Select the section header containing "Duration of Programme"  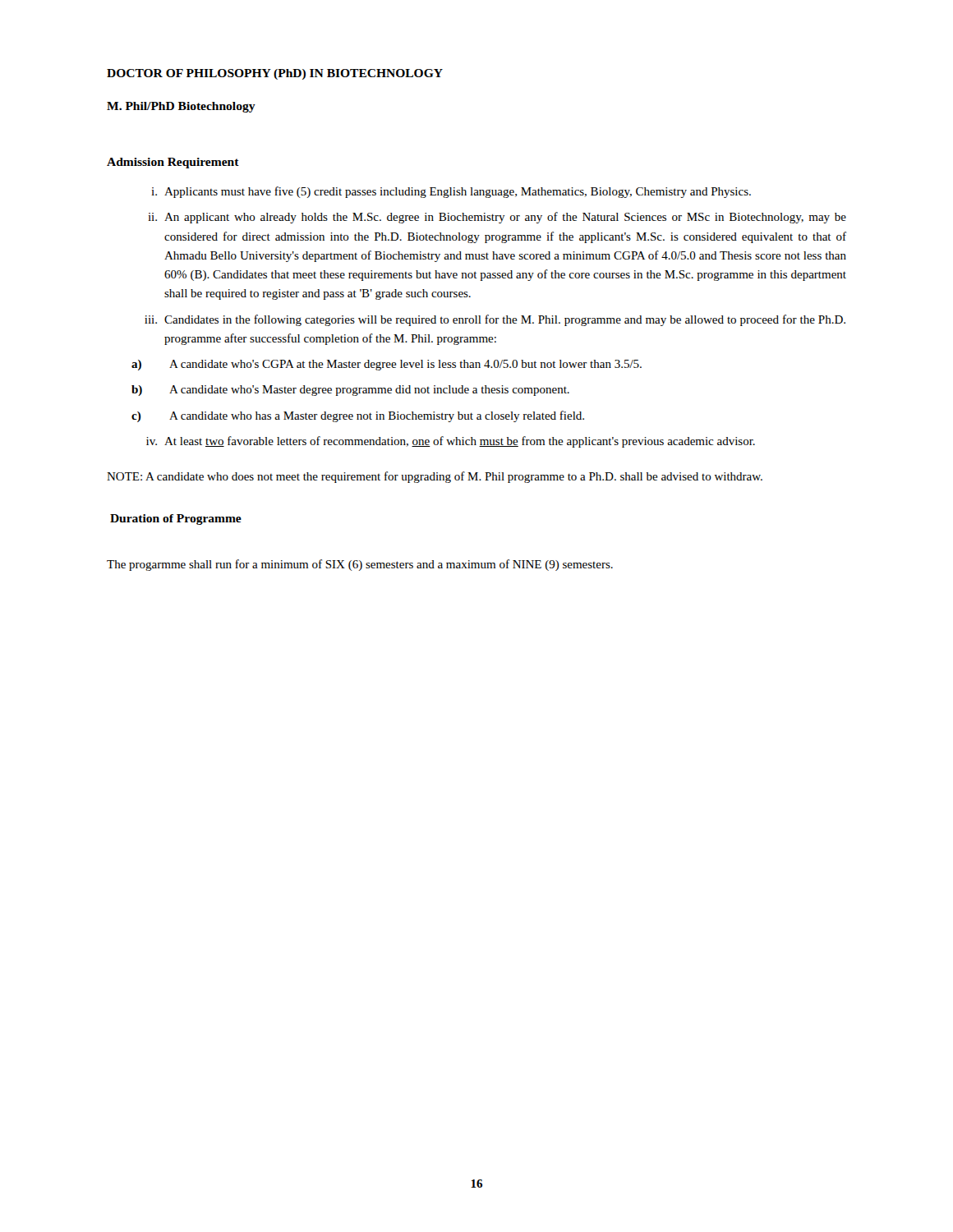click(x=174, y=518)
